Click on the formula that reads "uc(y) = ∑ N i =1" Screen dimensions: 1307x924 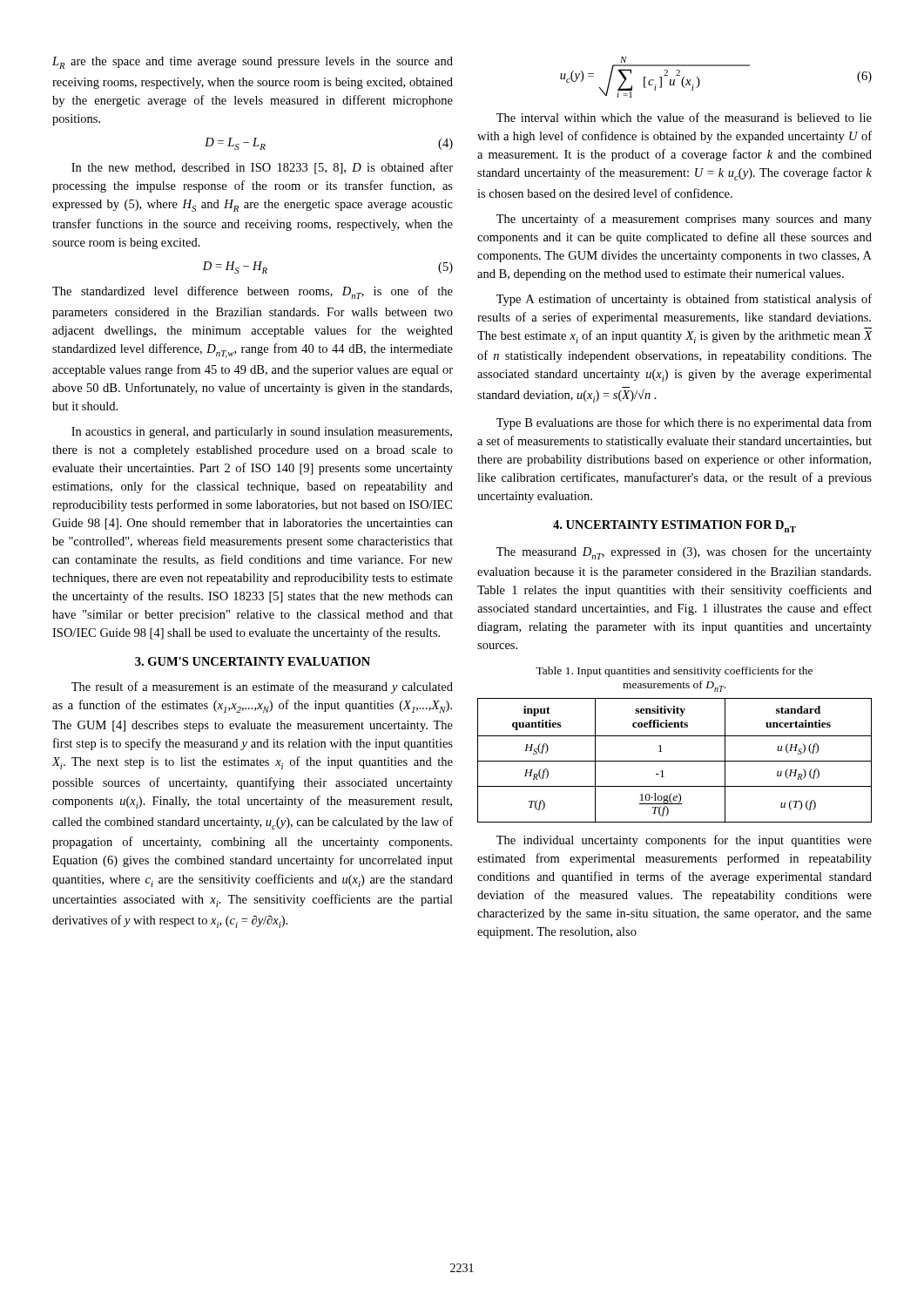tap(674, 76)
